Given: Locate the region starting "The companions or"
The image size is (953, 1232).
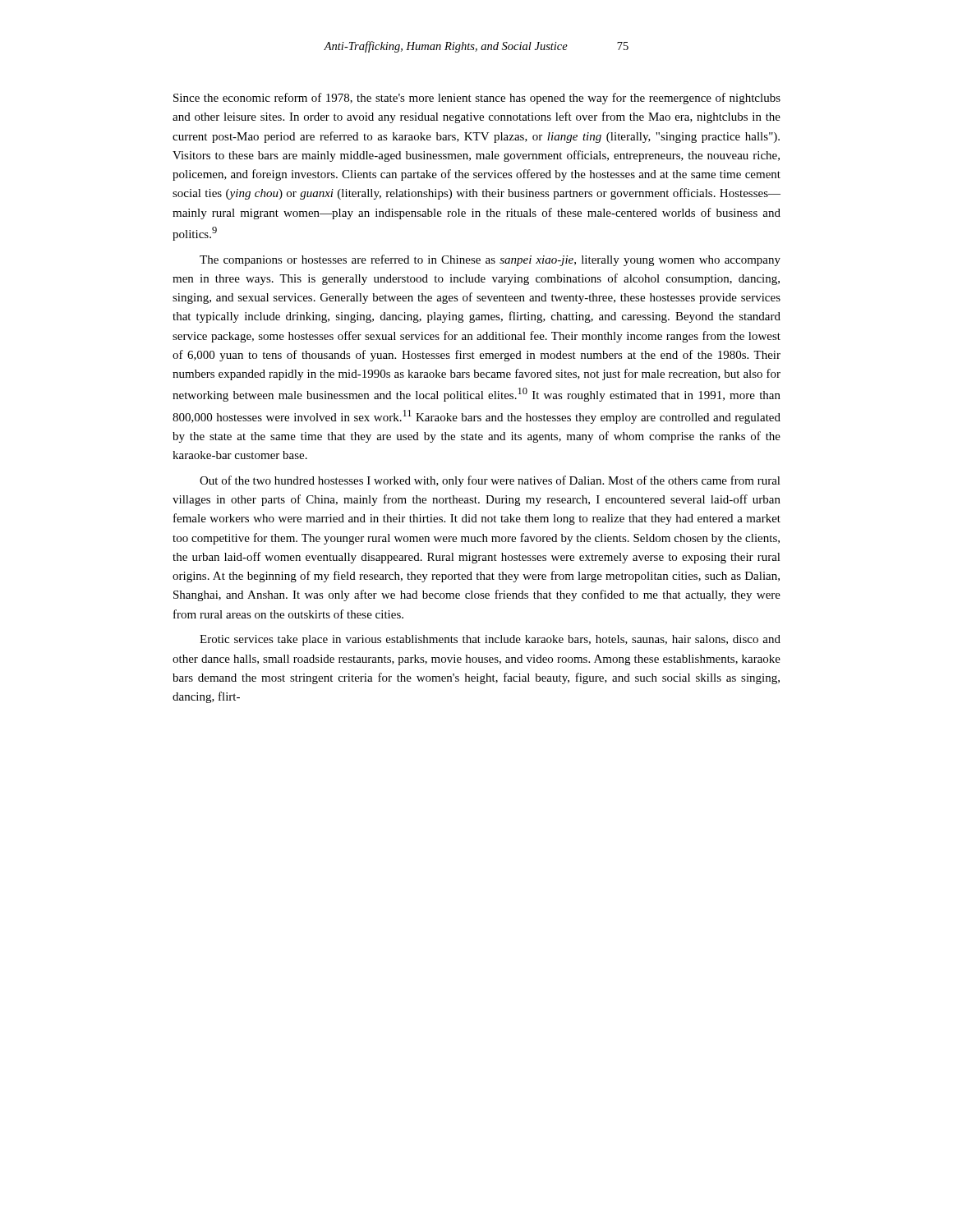Looking at the screenshot, I should pyautogui.click(x=476, y=358).
